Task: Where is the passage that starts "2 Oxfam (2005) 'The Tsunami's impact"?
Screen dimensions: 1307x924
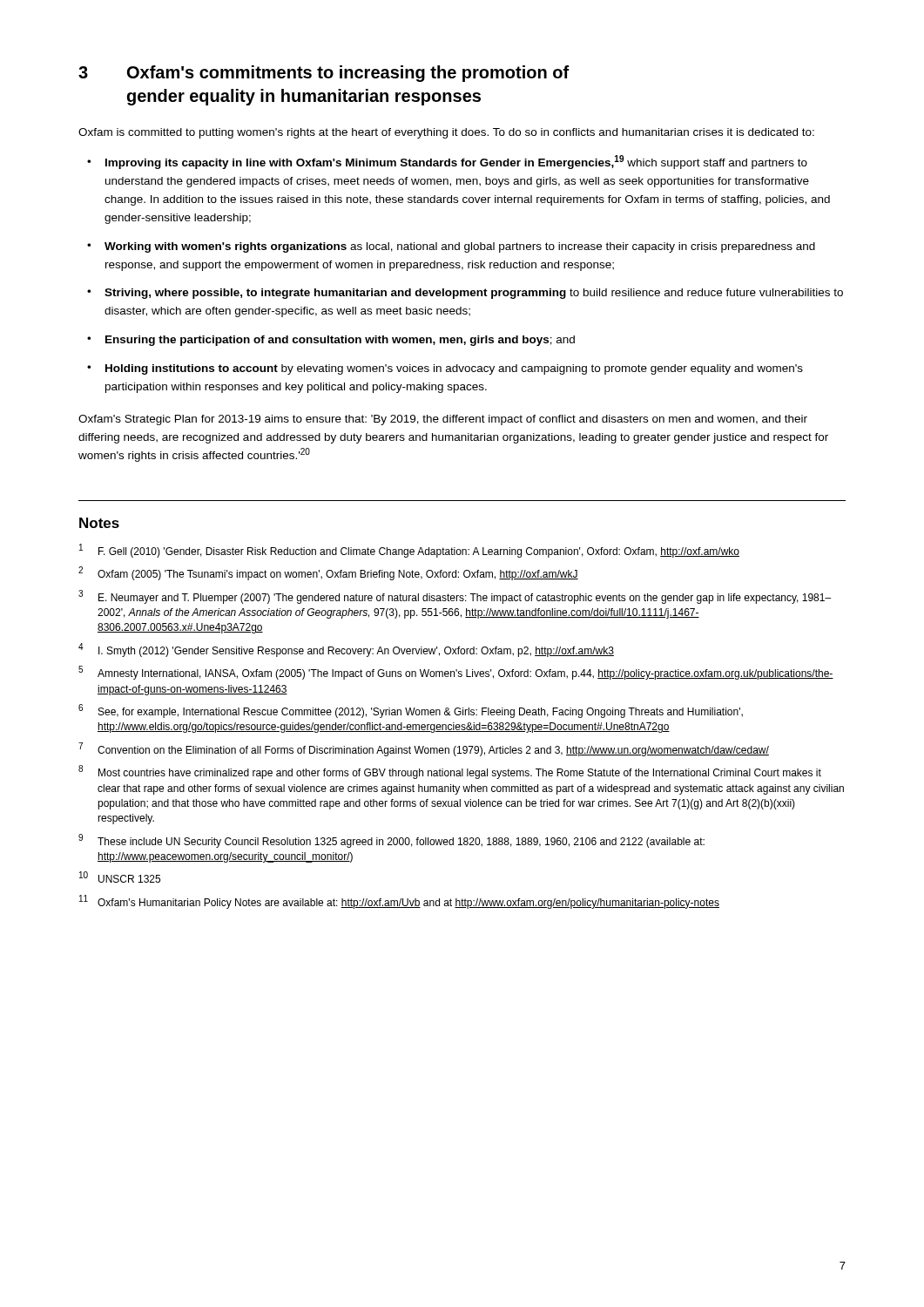Action: click(462, 575)
